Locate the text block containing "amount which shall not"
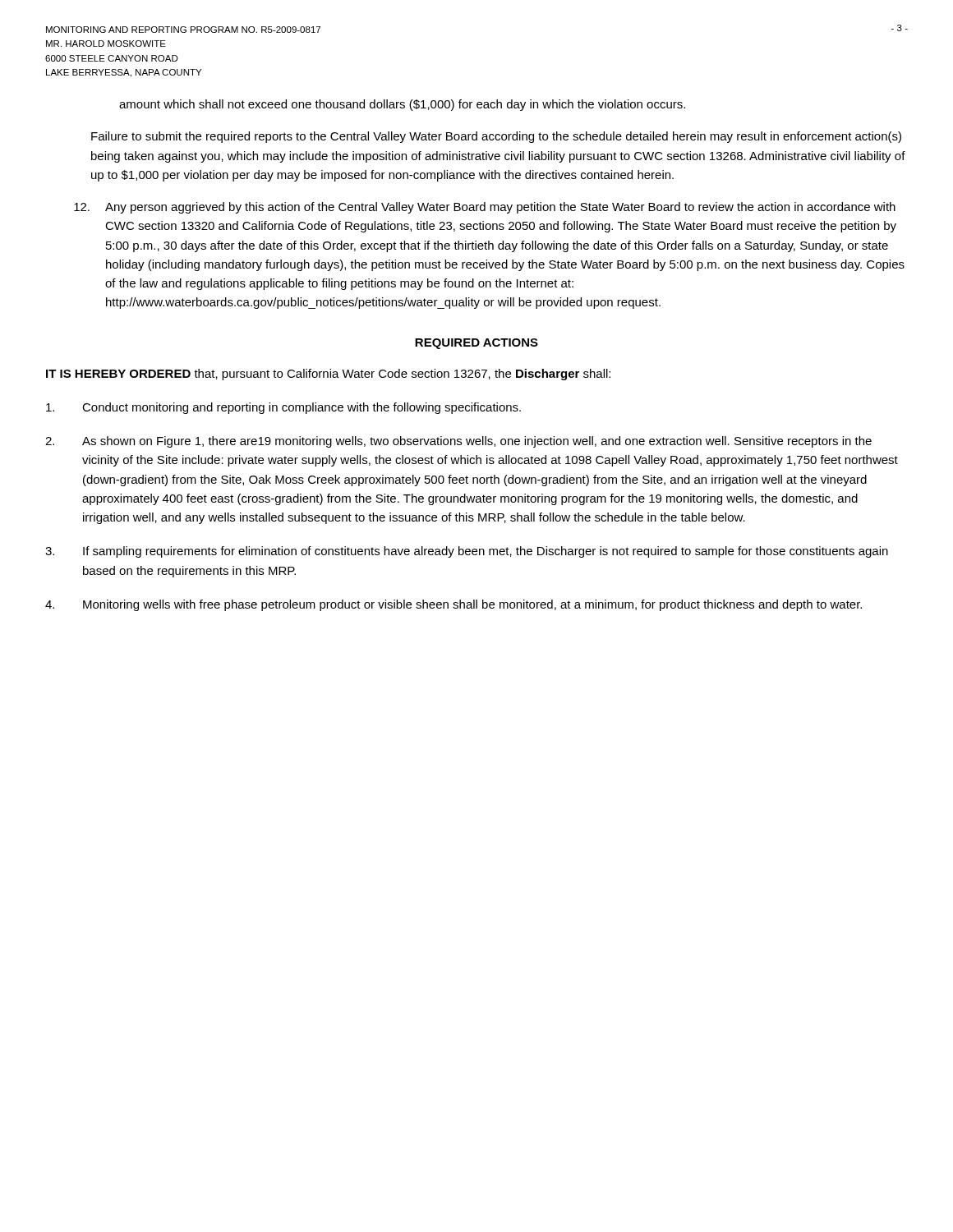This screenshot has height=1232, width=953. point(403,104)
